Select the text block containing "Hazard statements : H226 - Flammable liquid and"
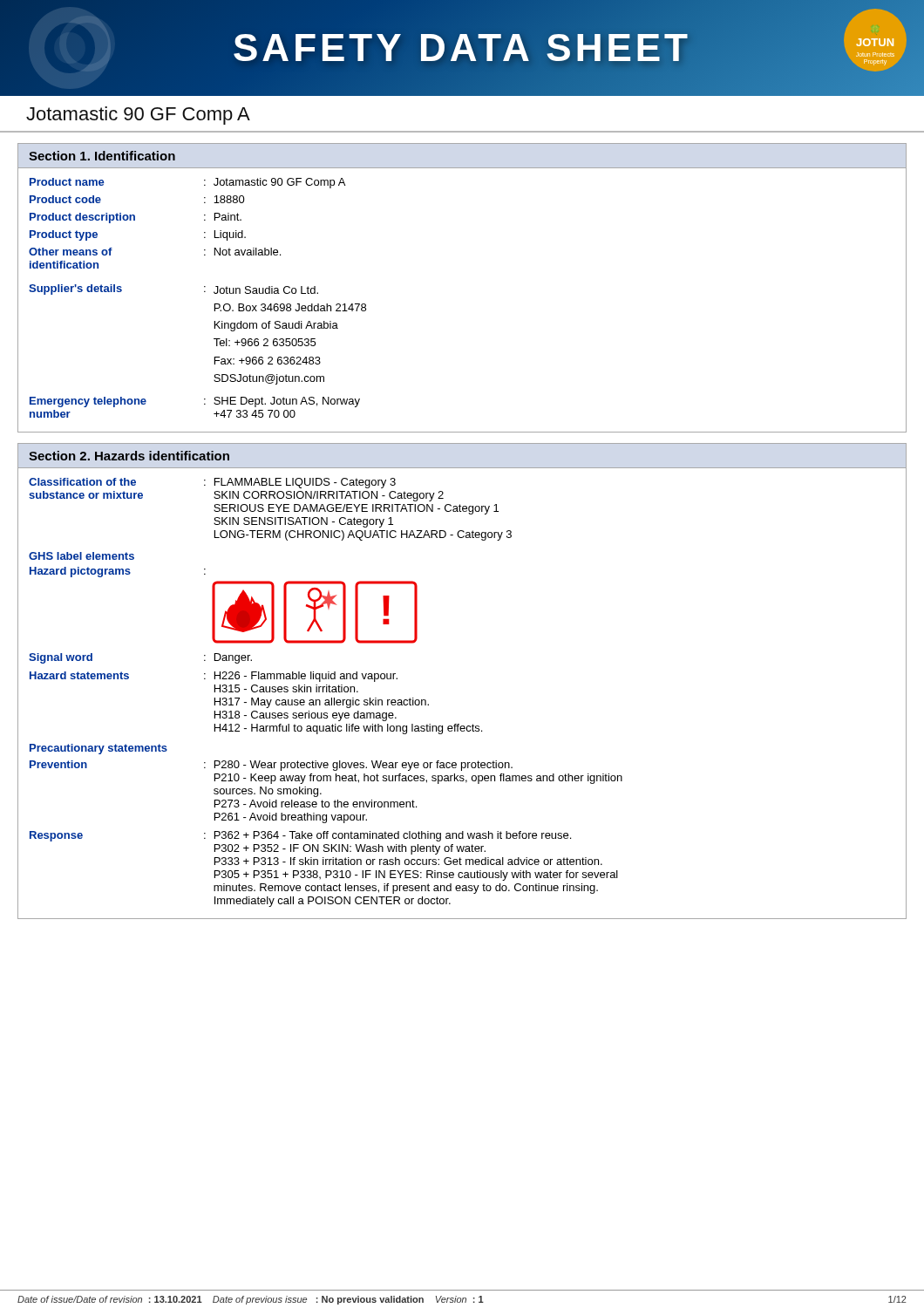 (x=256, y=701)
